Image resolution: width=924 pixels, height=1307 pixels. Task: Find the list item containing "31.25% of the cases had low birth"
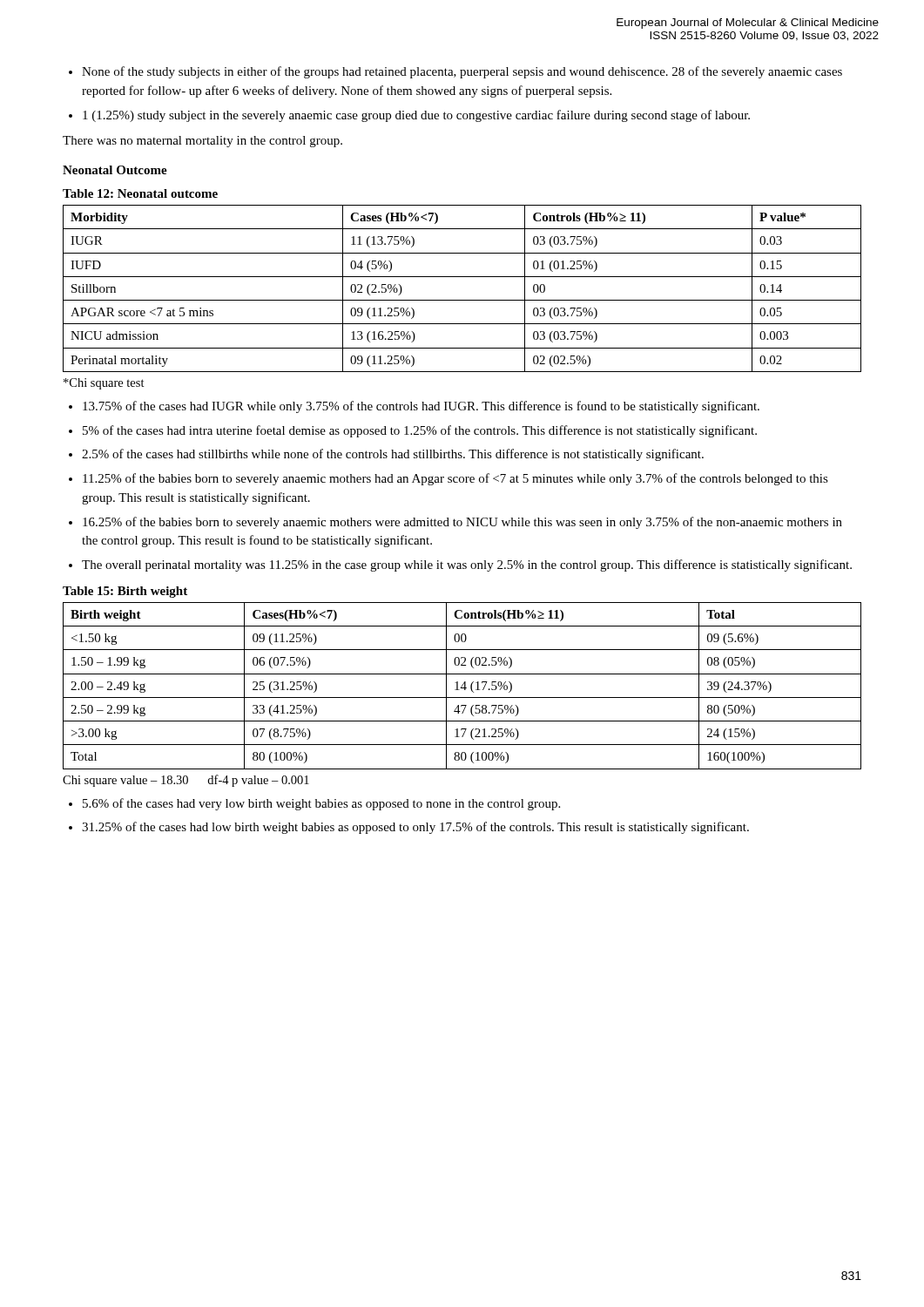coord(416,827)
